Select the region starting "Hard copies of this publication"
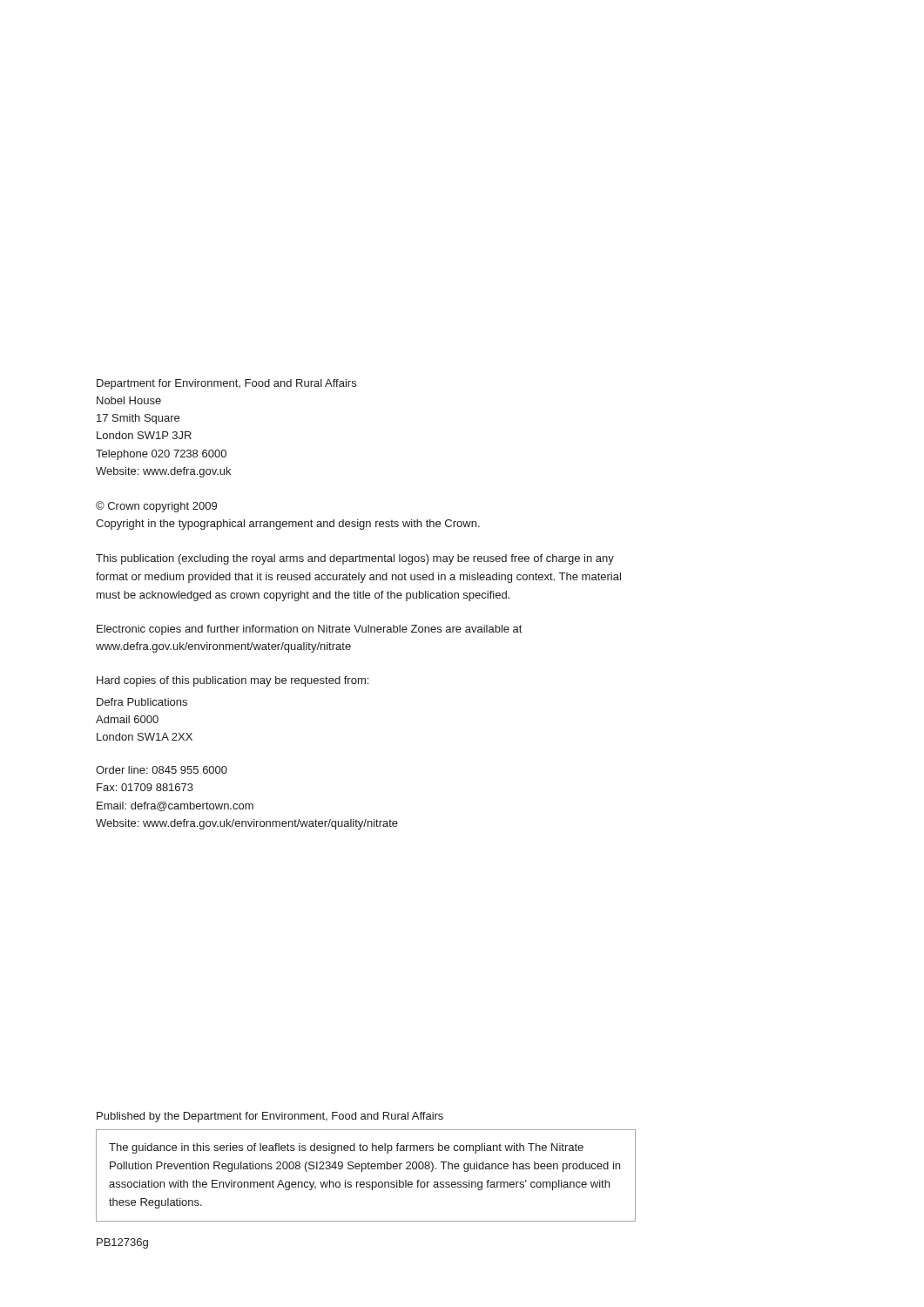 (233, 680)
